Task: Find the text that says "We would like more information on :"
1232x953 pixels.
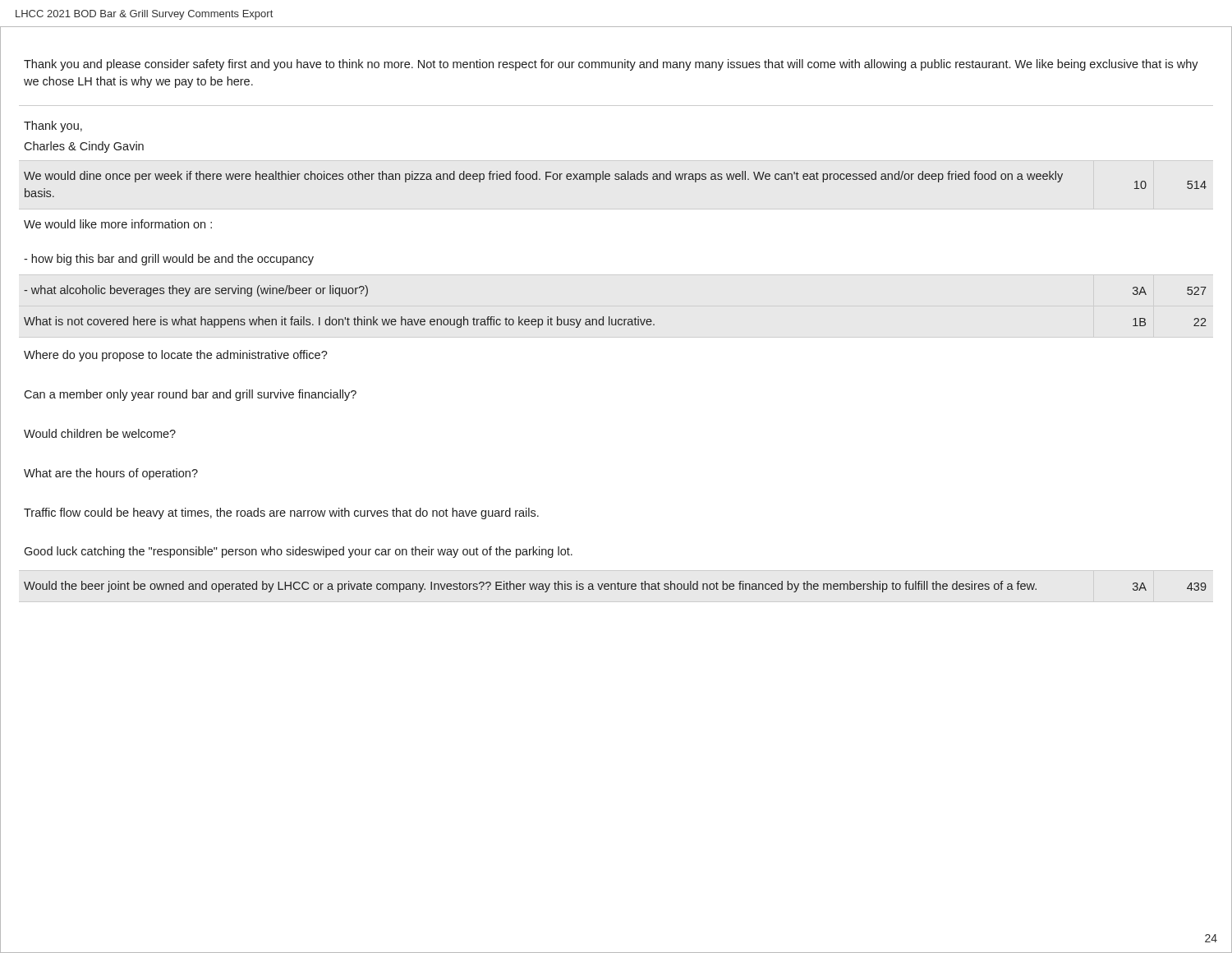Action: (x=118, y=224)
